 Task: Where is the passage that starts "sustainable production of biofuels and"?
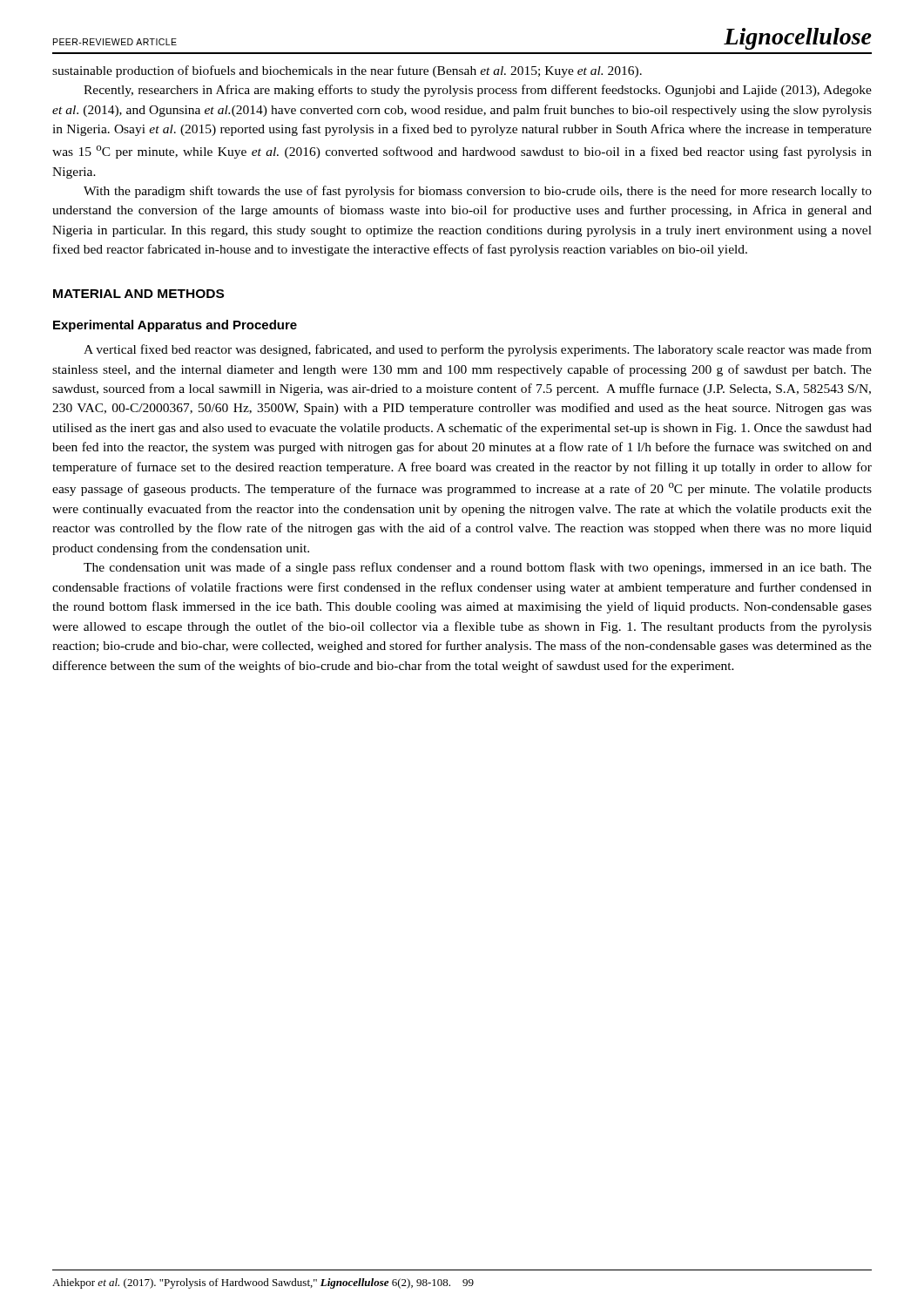[462, 160]
